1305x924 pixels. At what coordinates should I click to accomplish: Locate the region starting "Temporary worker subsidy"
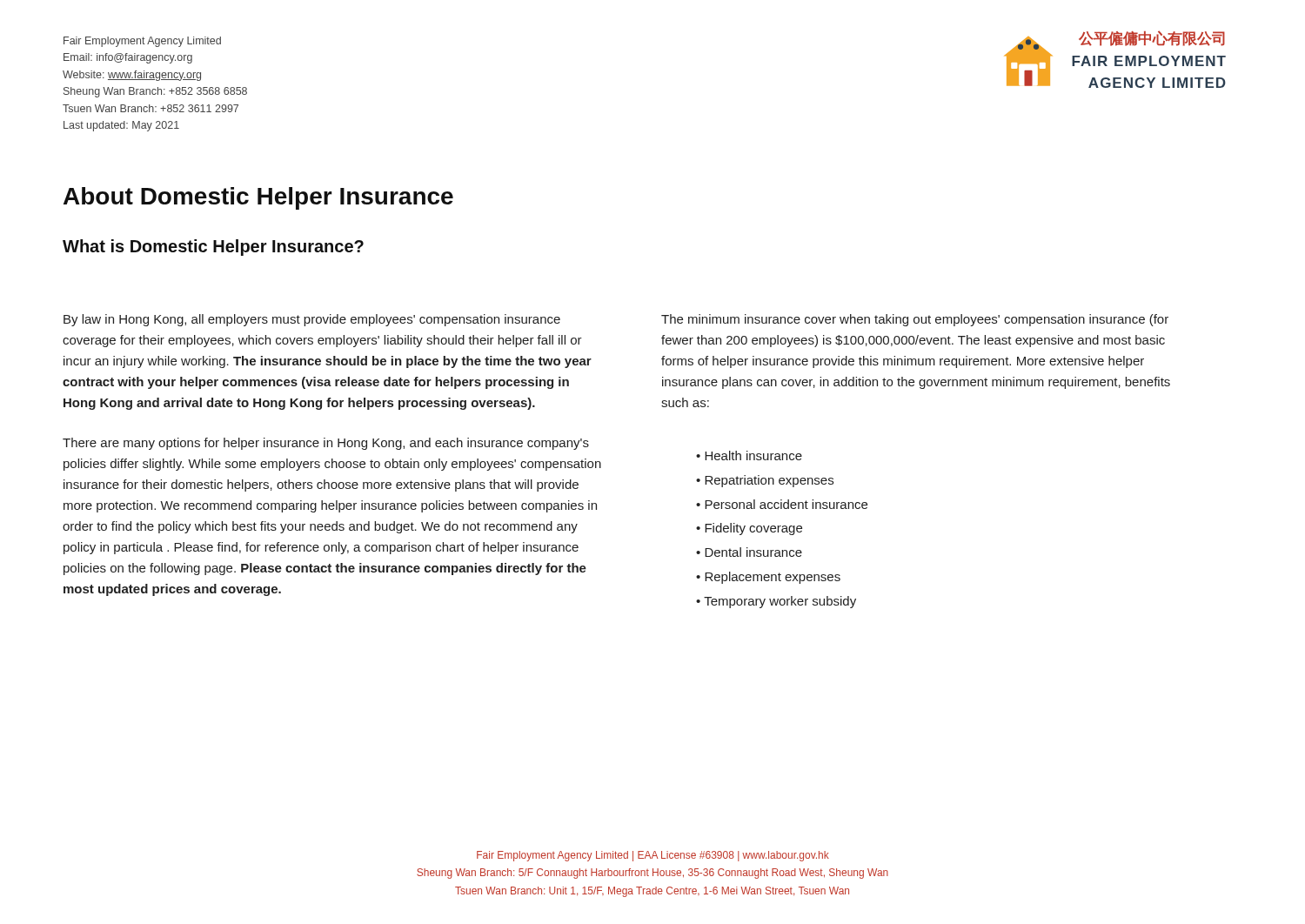(780, 600)
